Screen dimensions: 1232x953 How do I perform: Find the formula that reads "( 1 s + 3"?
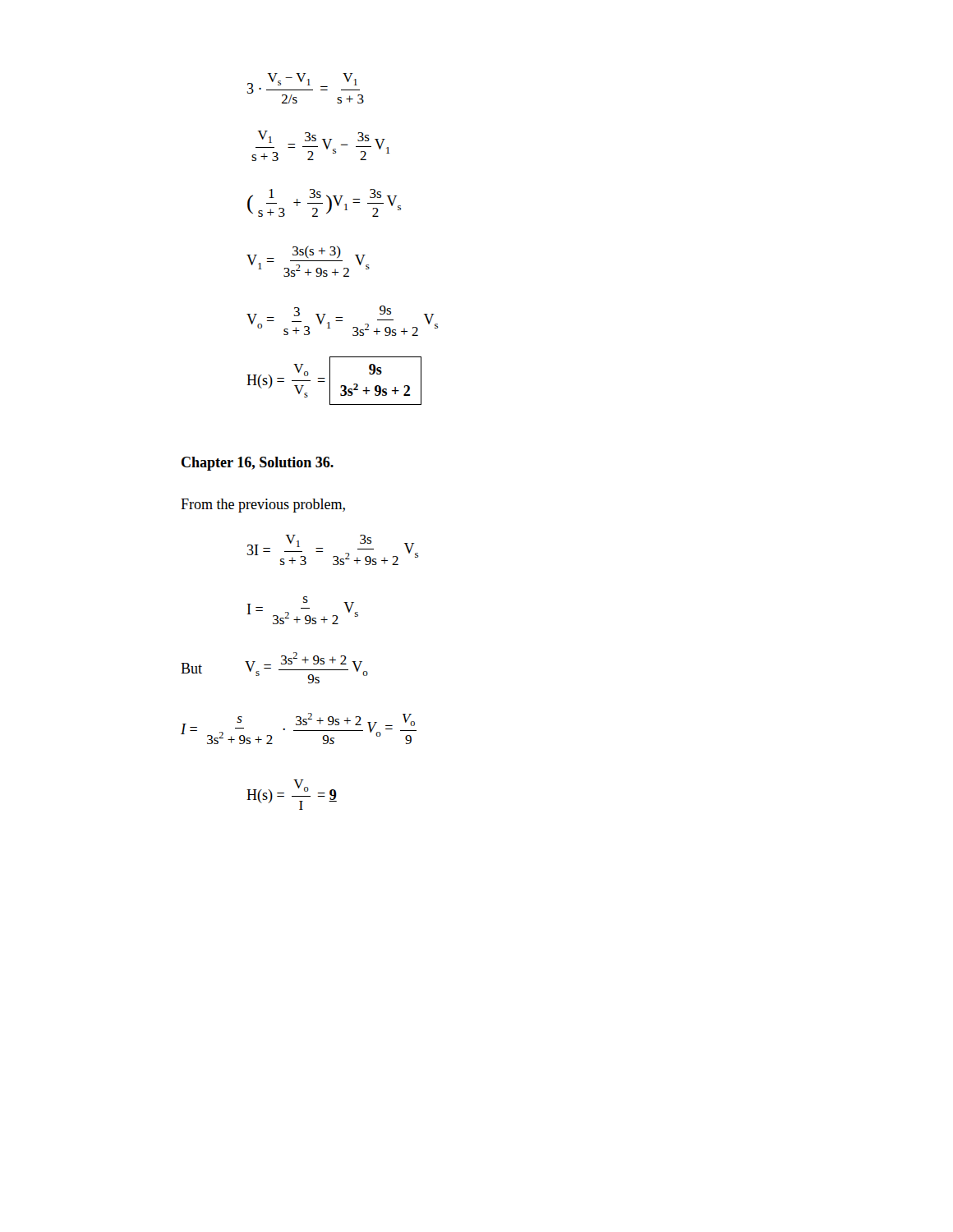click(324, 203)
